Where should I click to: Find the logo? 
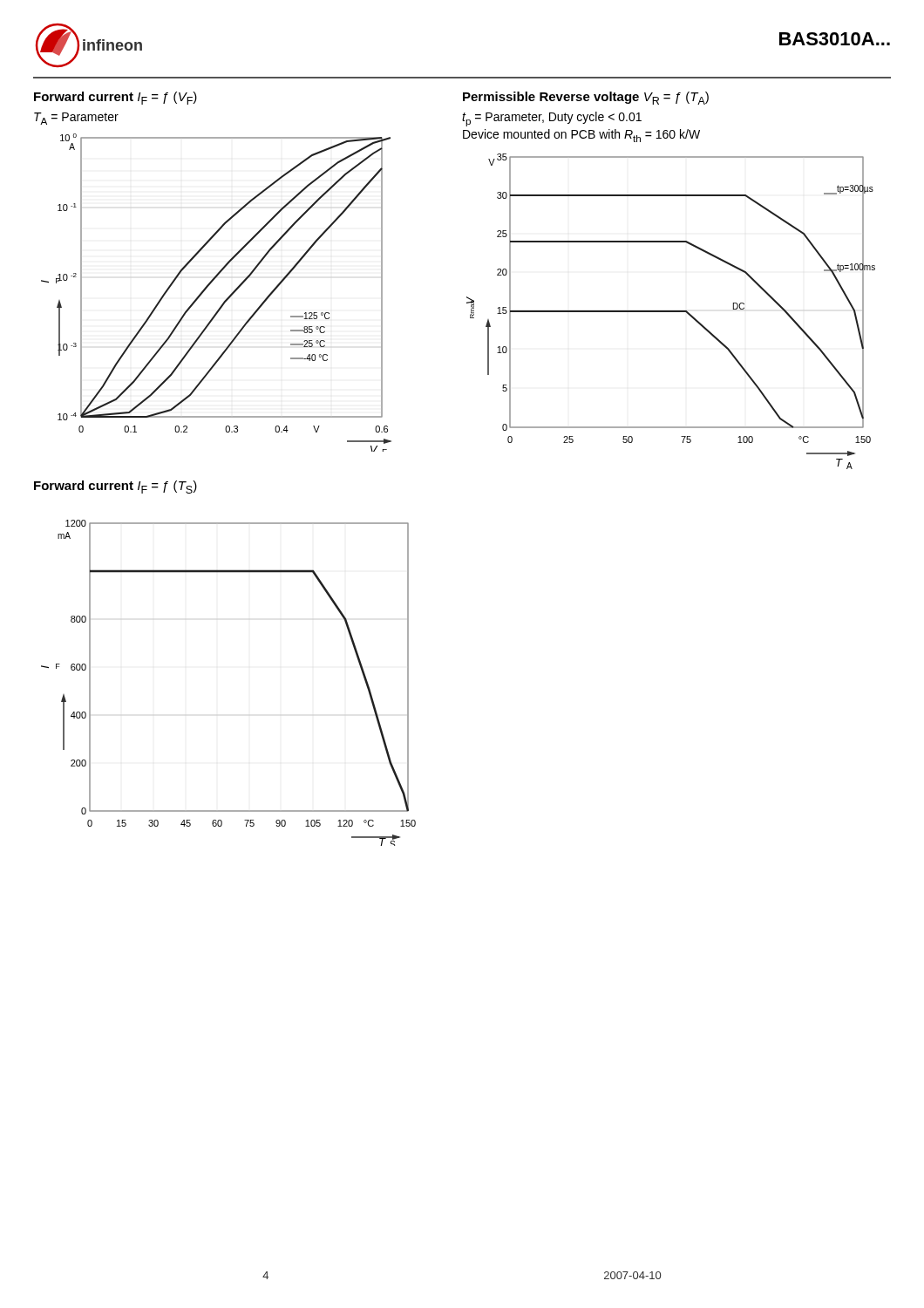[94, 45]
